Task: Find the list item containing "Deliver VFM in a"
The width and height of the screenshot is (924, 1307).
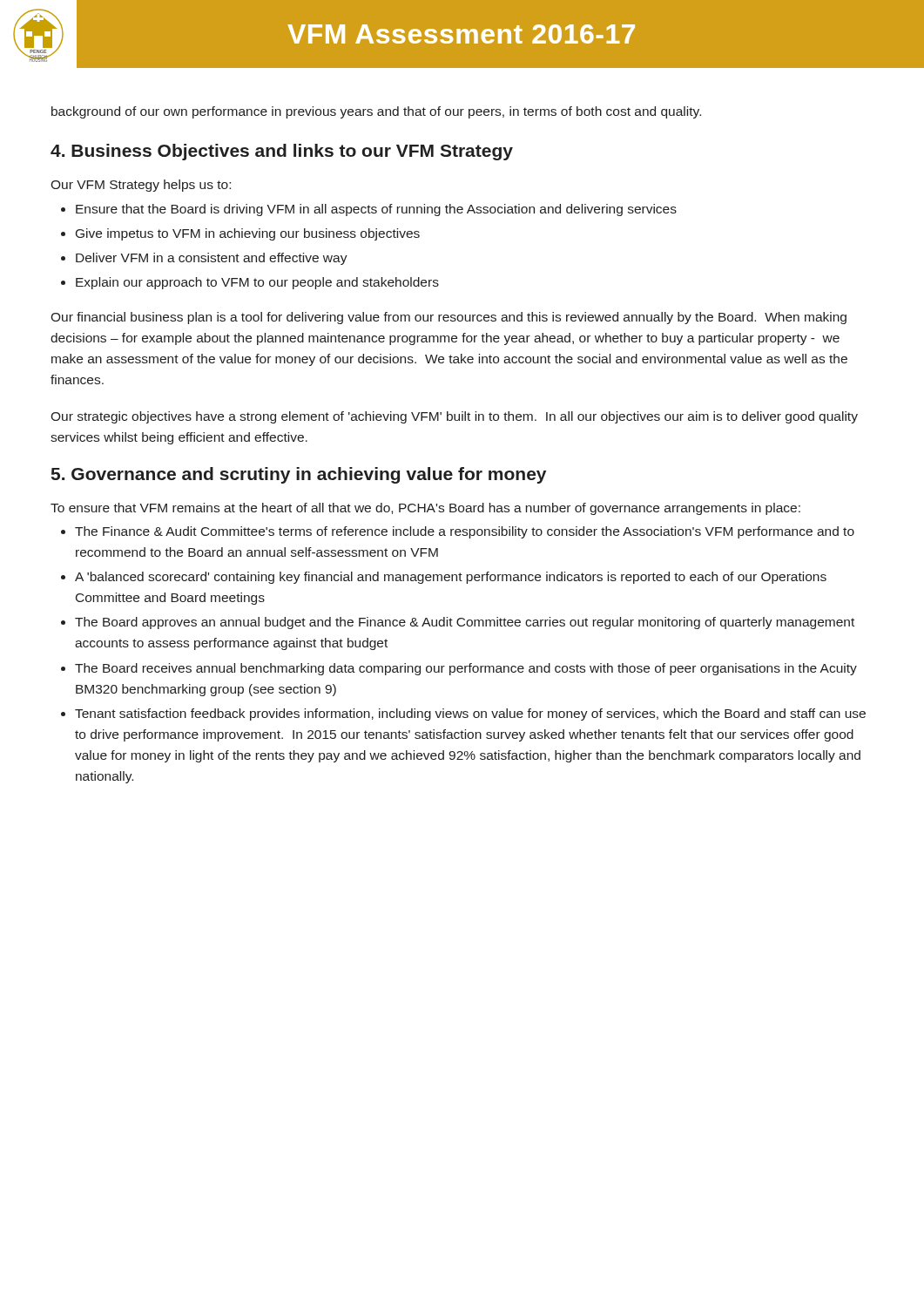Action: 212,259
